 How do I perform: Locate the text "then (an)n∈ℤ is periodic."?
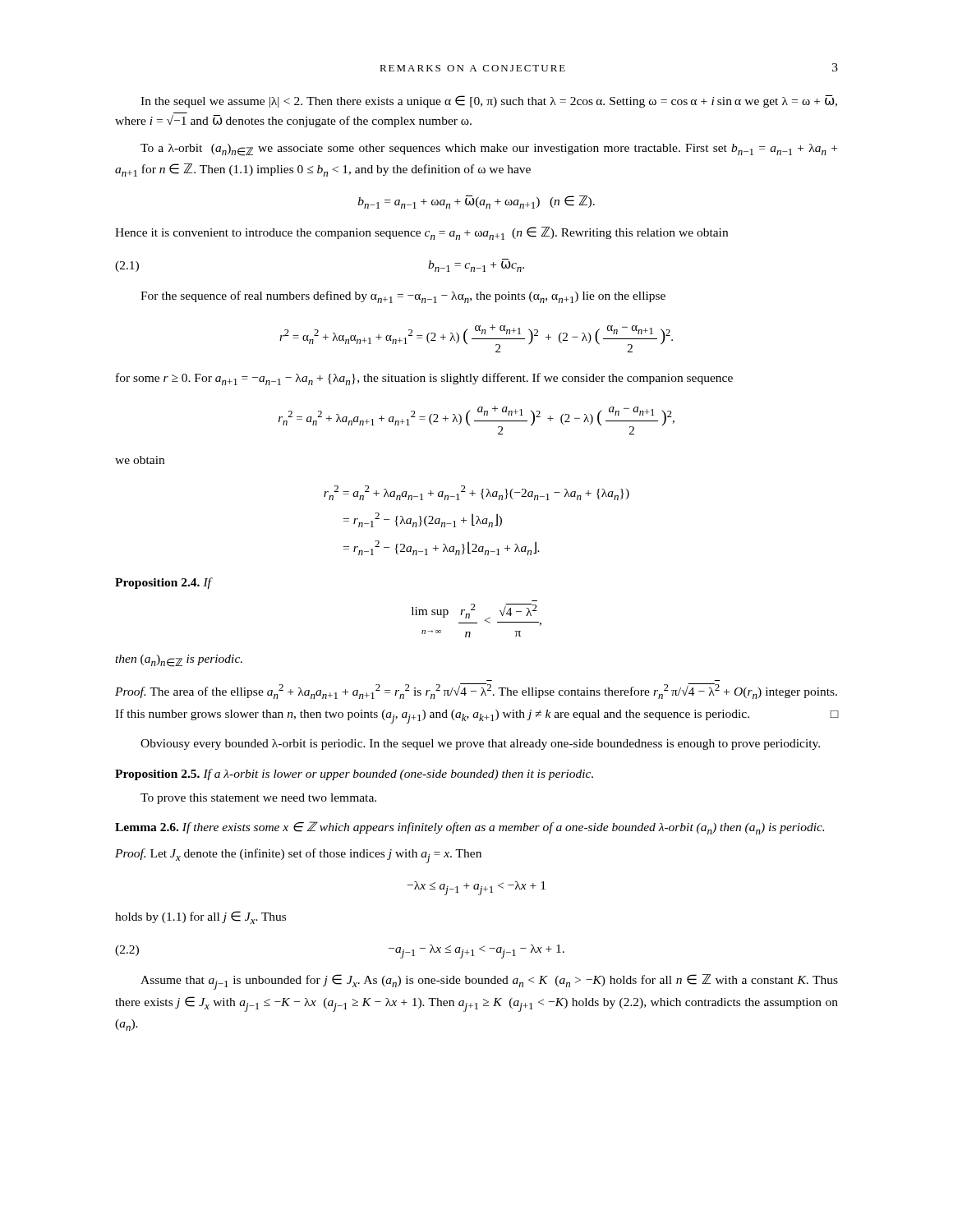(x=179, y=661)
